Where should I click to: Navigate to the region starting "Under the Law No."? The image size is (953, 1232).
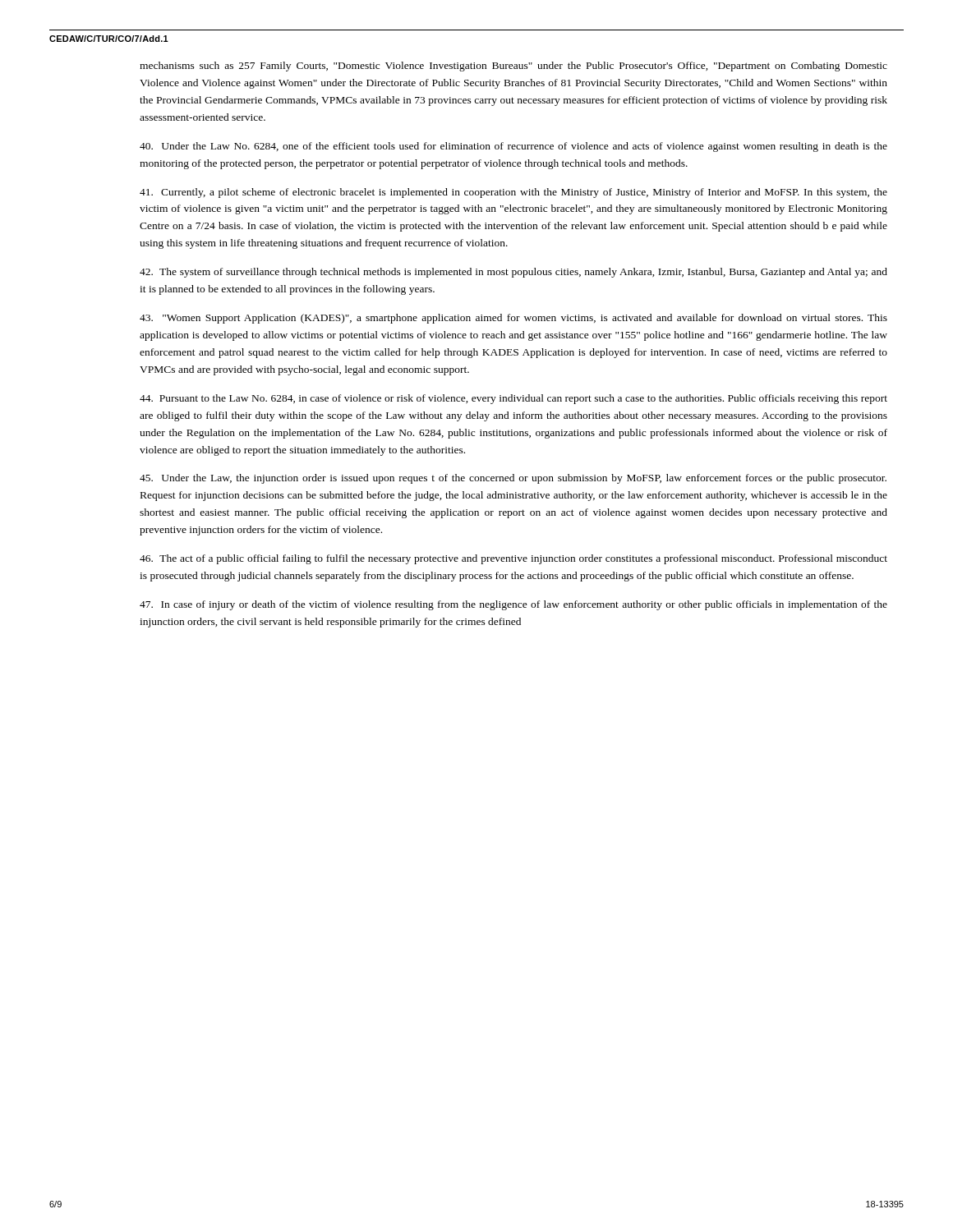tap(513, 154)
